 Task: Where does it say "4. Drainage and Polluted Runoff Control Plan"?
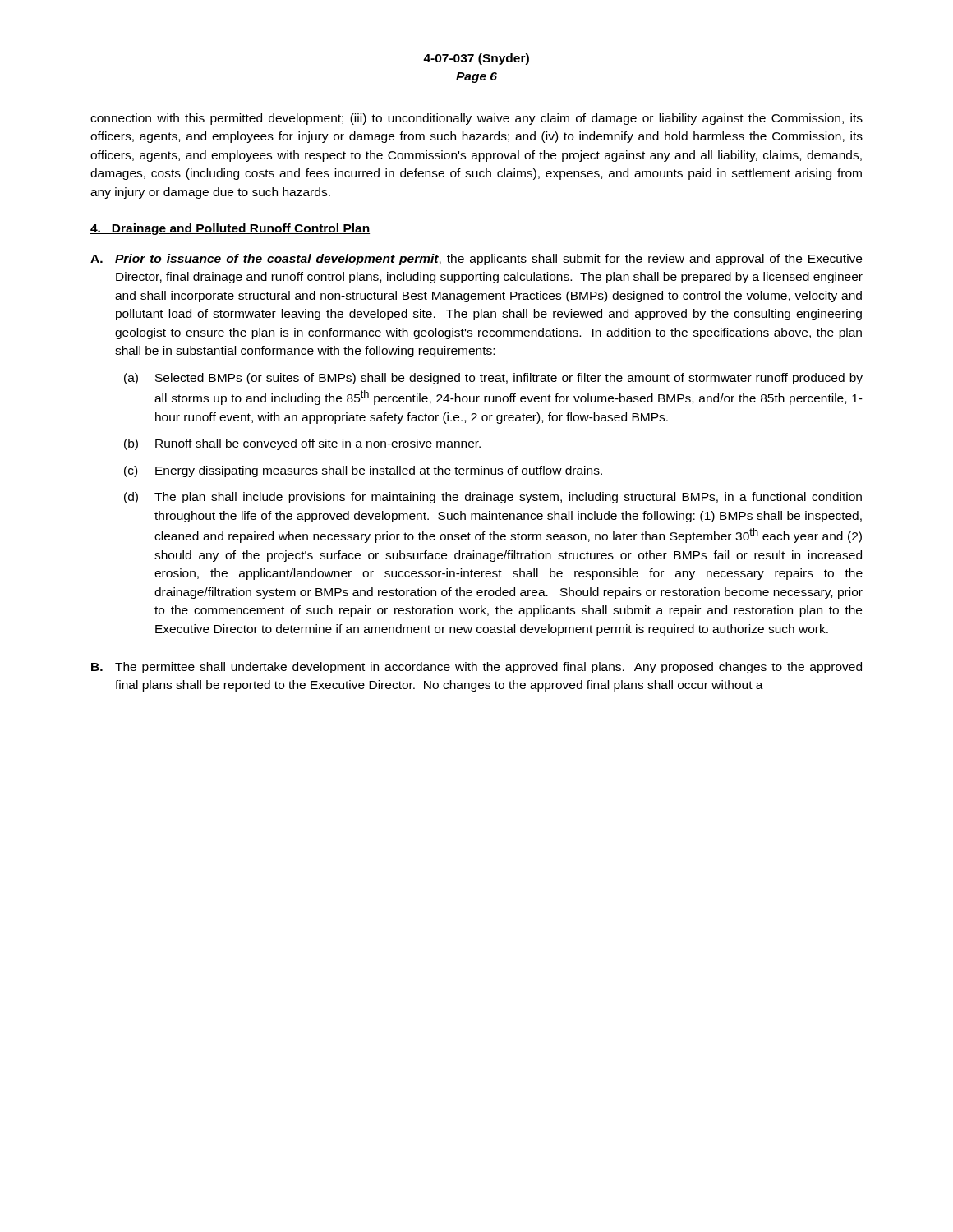(x=230, y=228)
